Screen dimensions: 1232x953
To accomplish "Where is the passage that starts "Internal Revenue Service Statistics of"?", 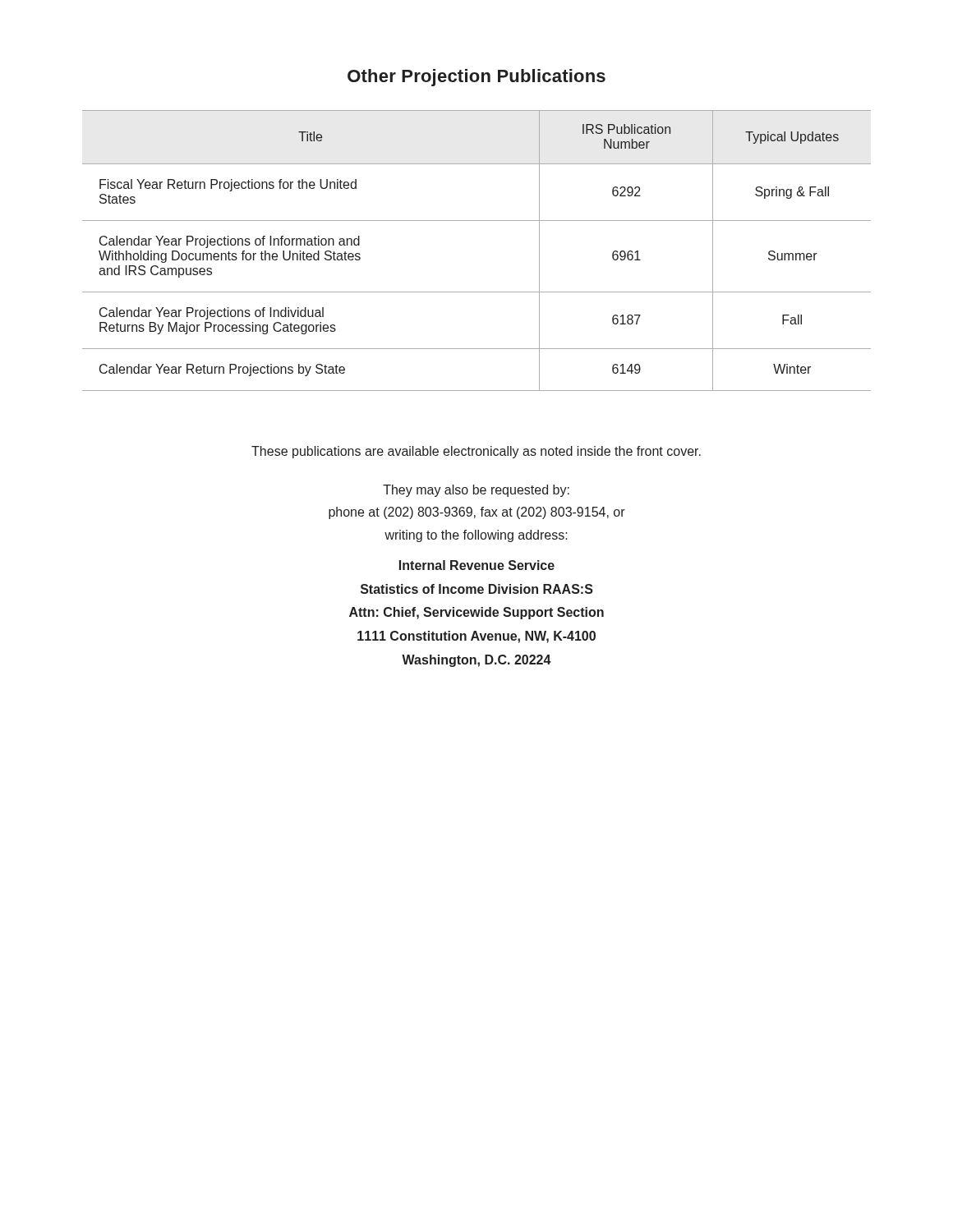I will [x=476, y=613].
